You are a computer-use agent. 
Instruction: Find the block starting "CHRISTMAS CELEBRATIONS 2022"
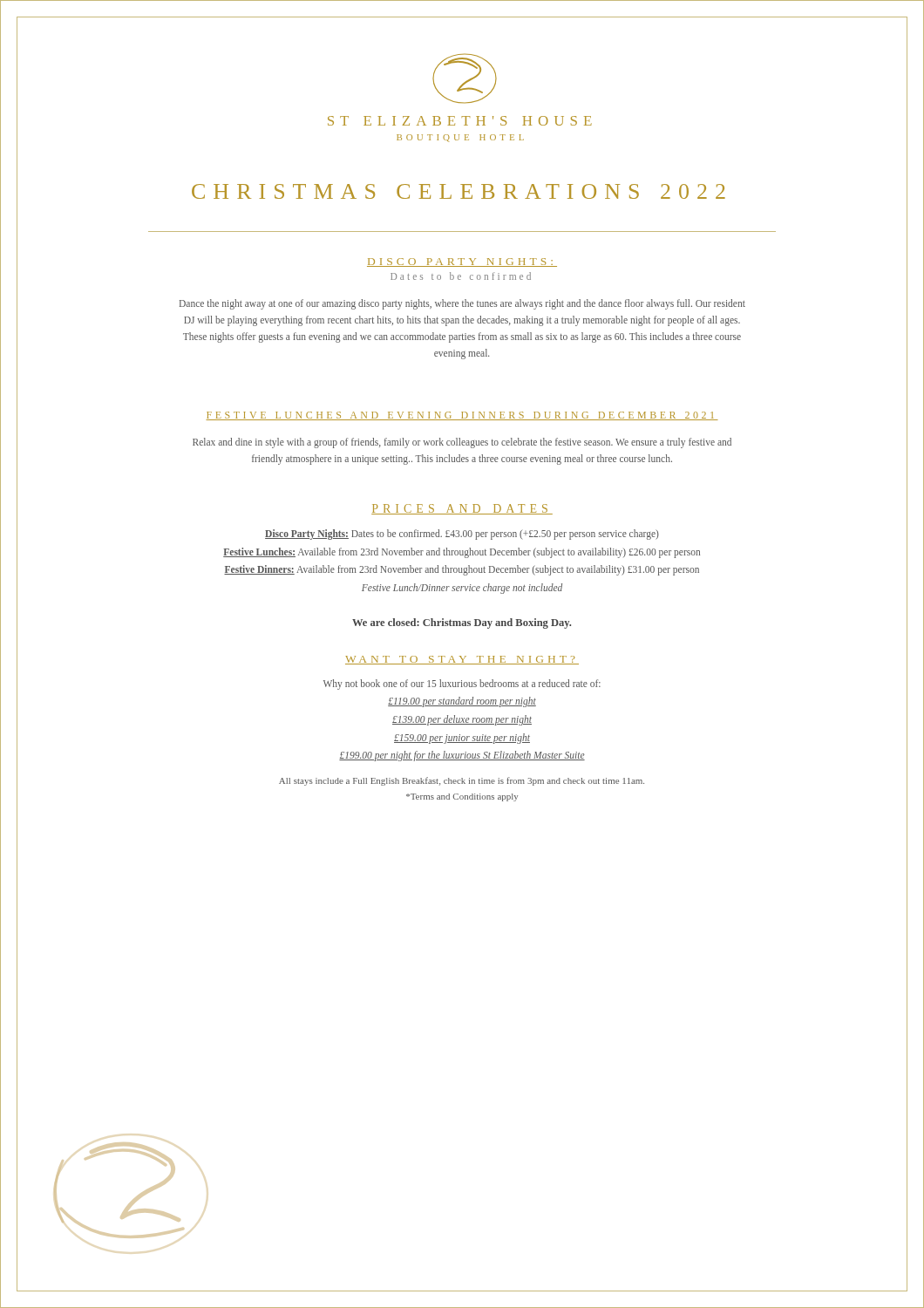click(462, 191)
